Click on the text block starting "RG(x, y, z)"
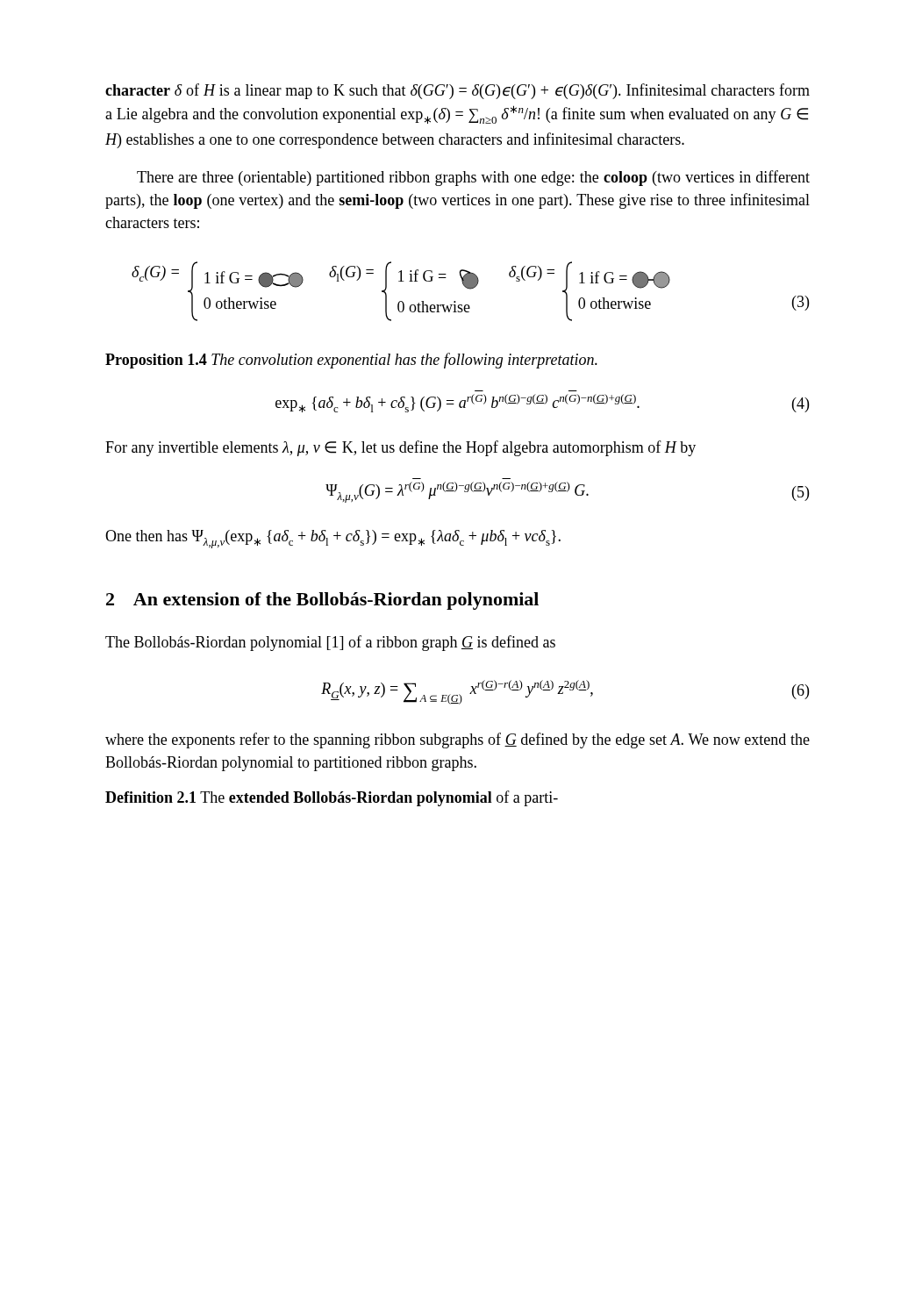915x1316 pixels. [458, 691]
